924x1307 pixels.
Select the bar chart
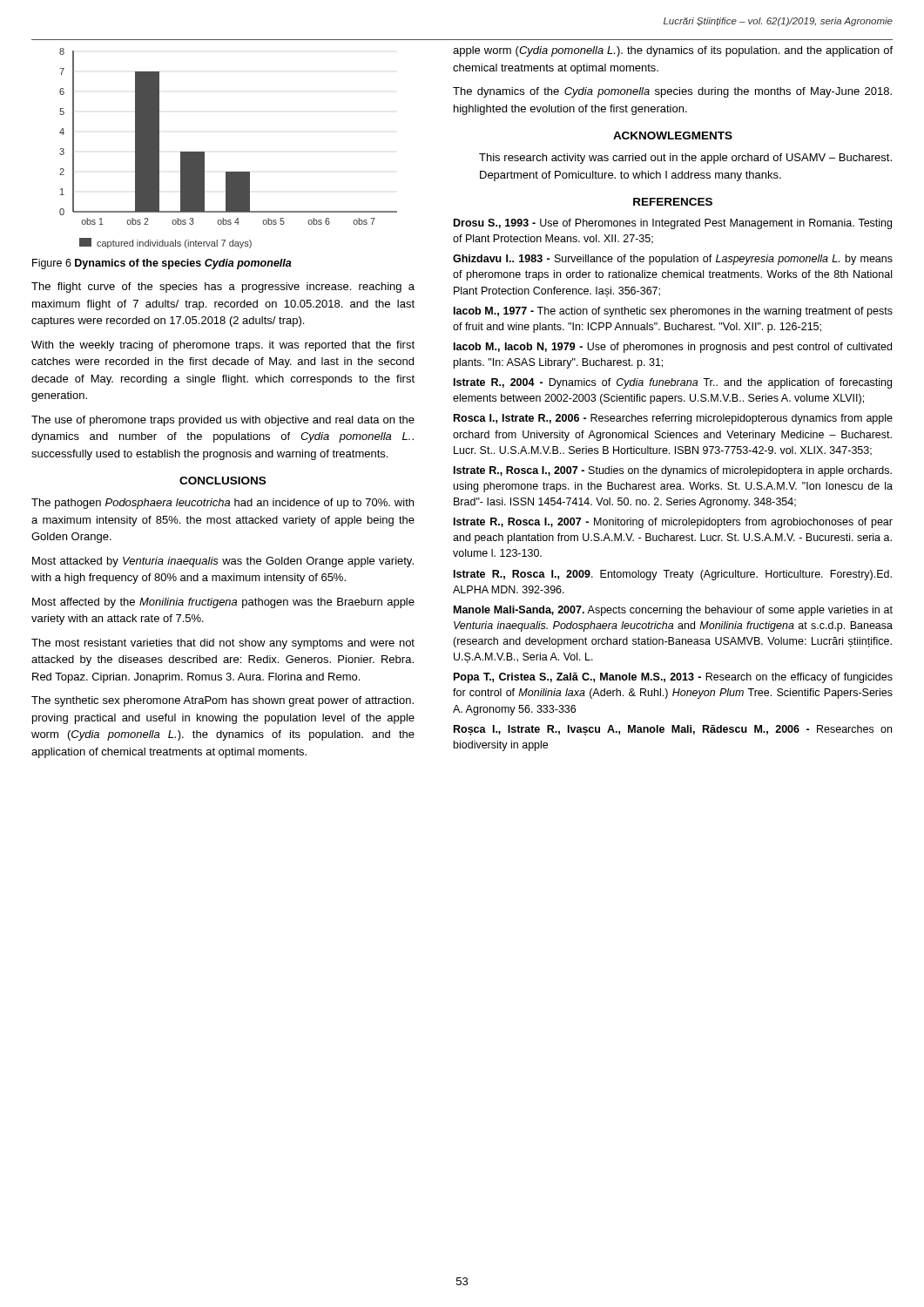pos(223,148)
